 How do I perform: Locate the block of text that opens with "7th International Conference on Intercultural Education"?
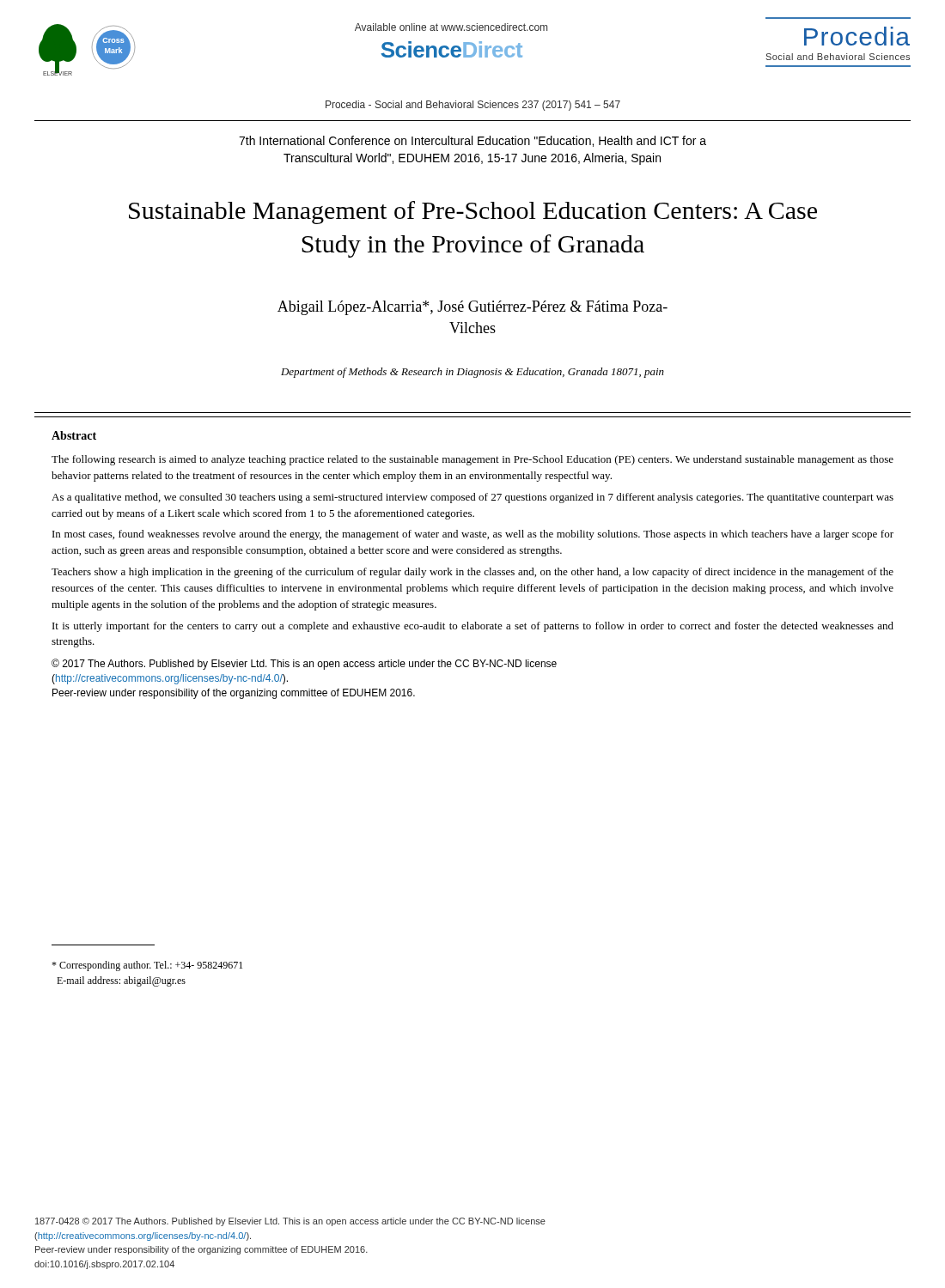pos(472,149)
